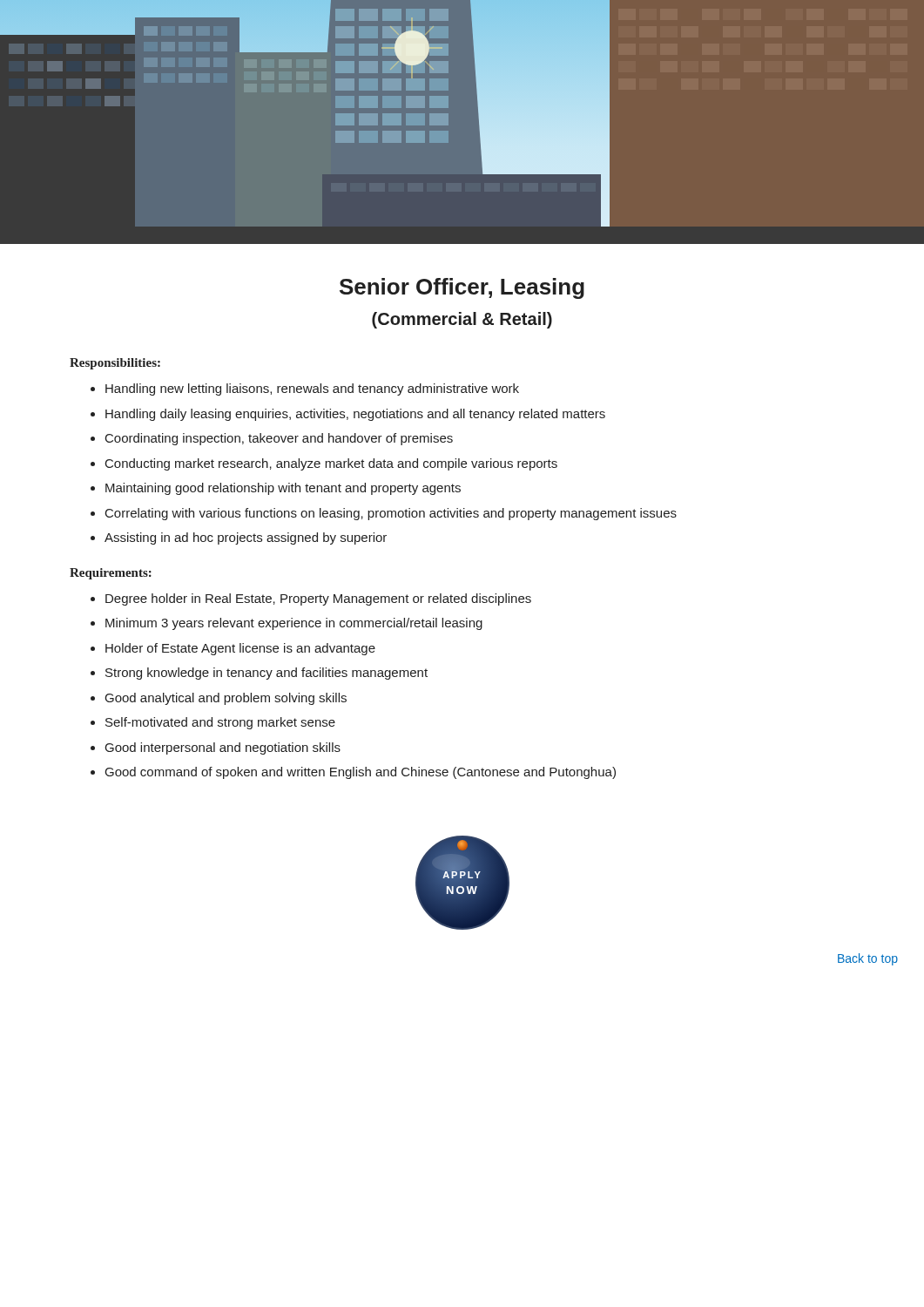Locate the logo
Image resolution: width=924 pixels, height=1307 pixels.
pos(462,884)
